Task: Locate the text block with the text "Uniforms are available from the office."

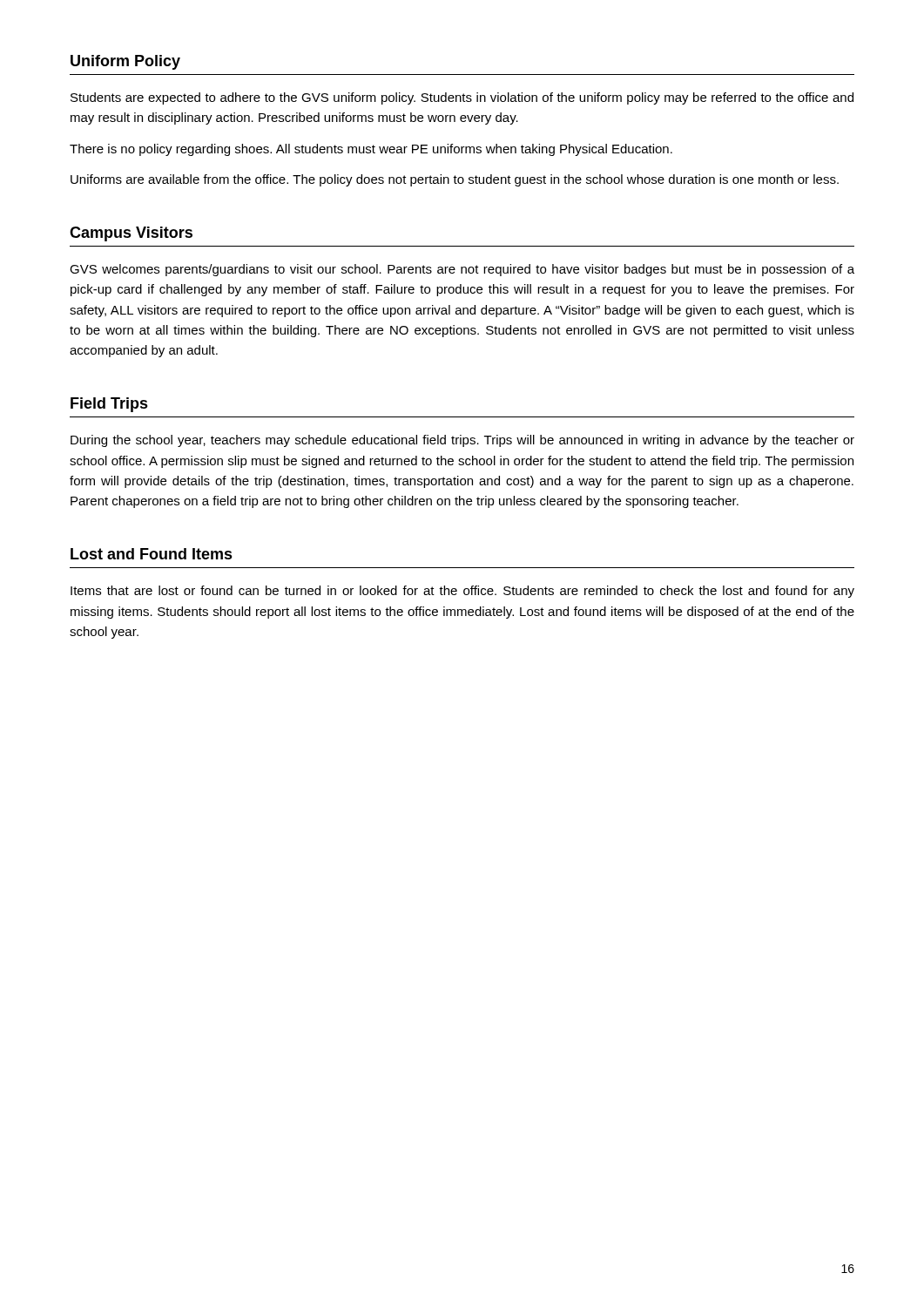Action: [x=462, y=179]
